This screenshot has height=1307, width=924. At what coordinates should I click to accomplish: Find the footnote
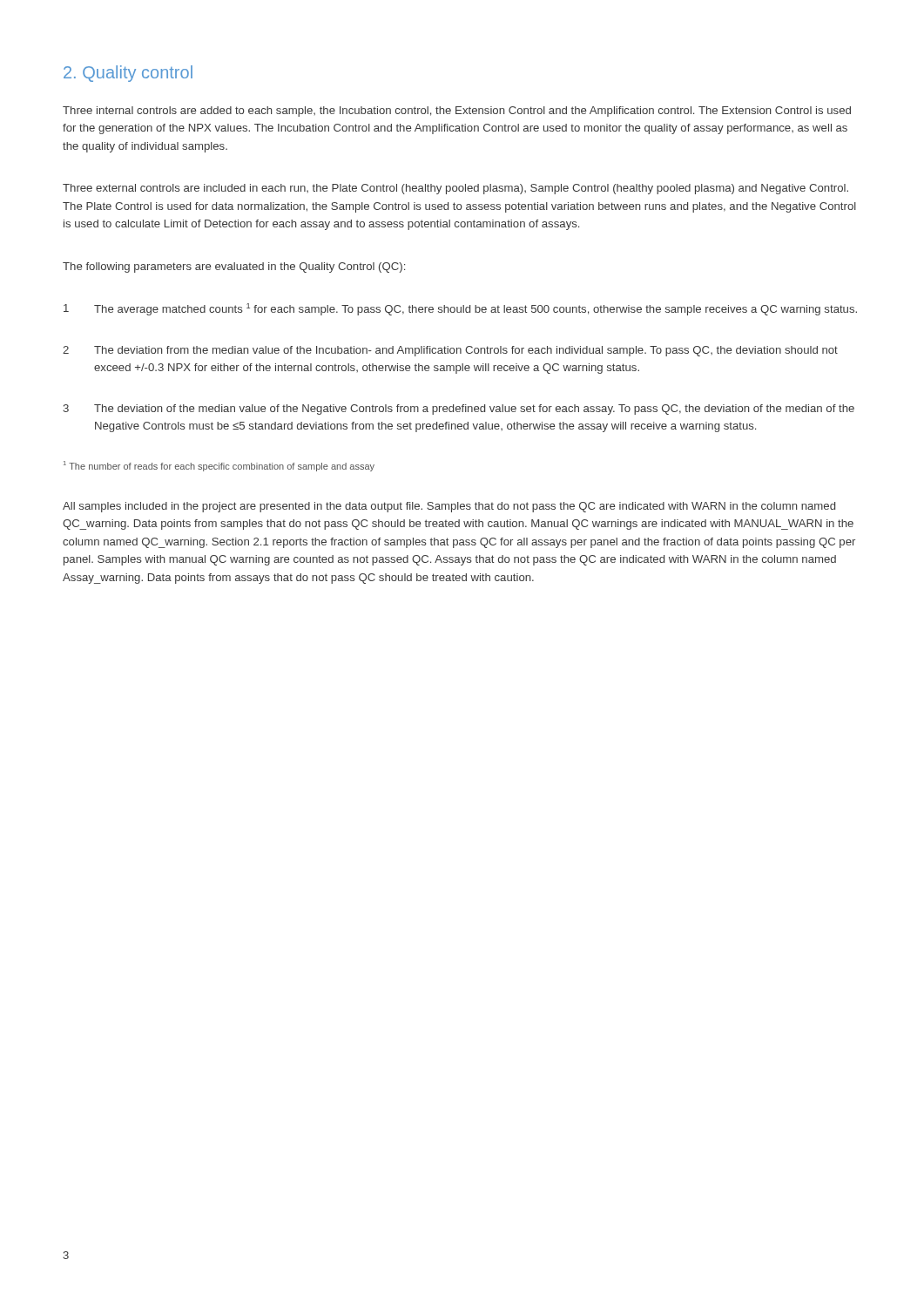point(219,465)
